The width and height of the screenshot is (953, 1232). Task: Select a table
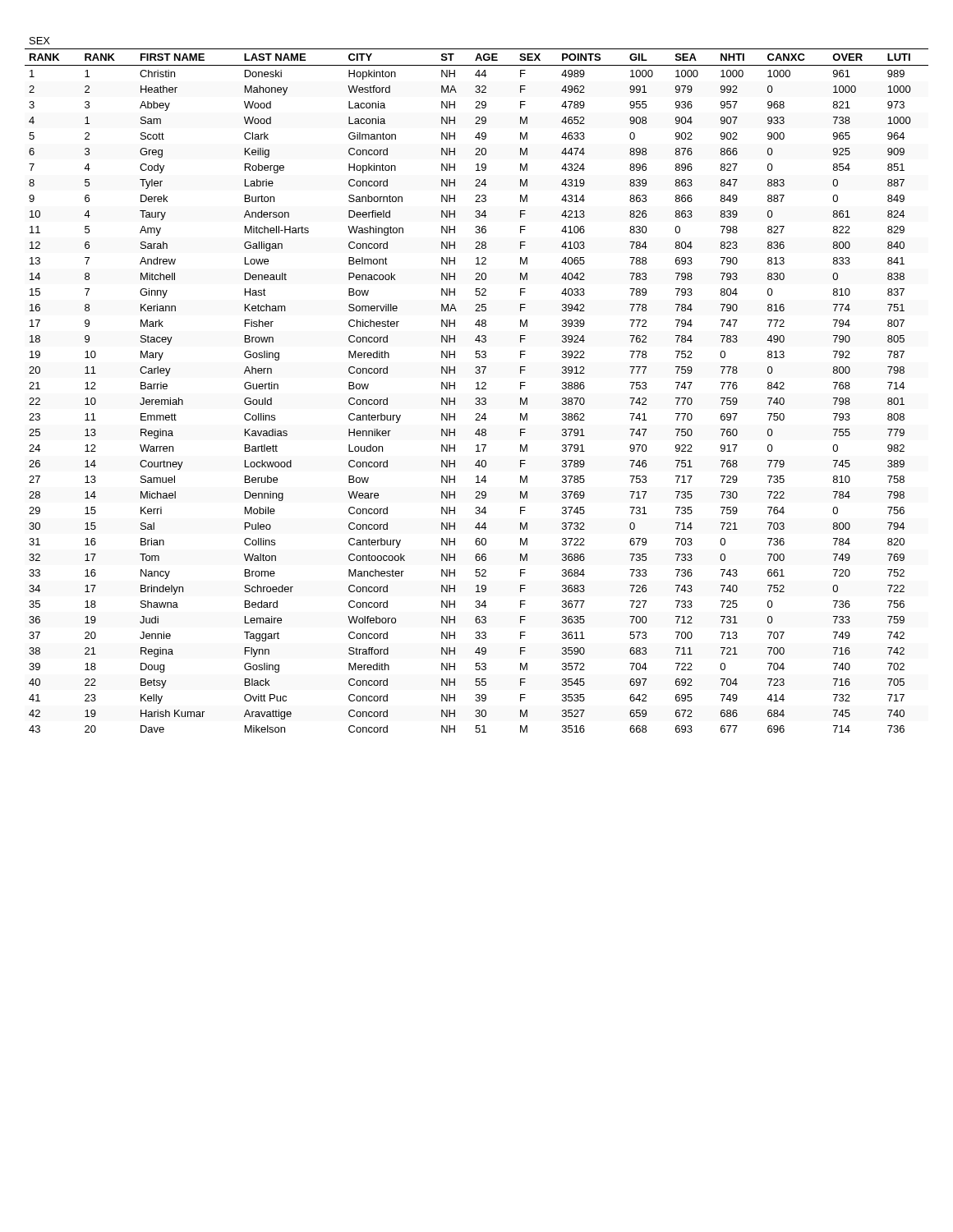click(476, 385)
